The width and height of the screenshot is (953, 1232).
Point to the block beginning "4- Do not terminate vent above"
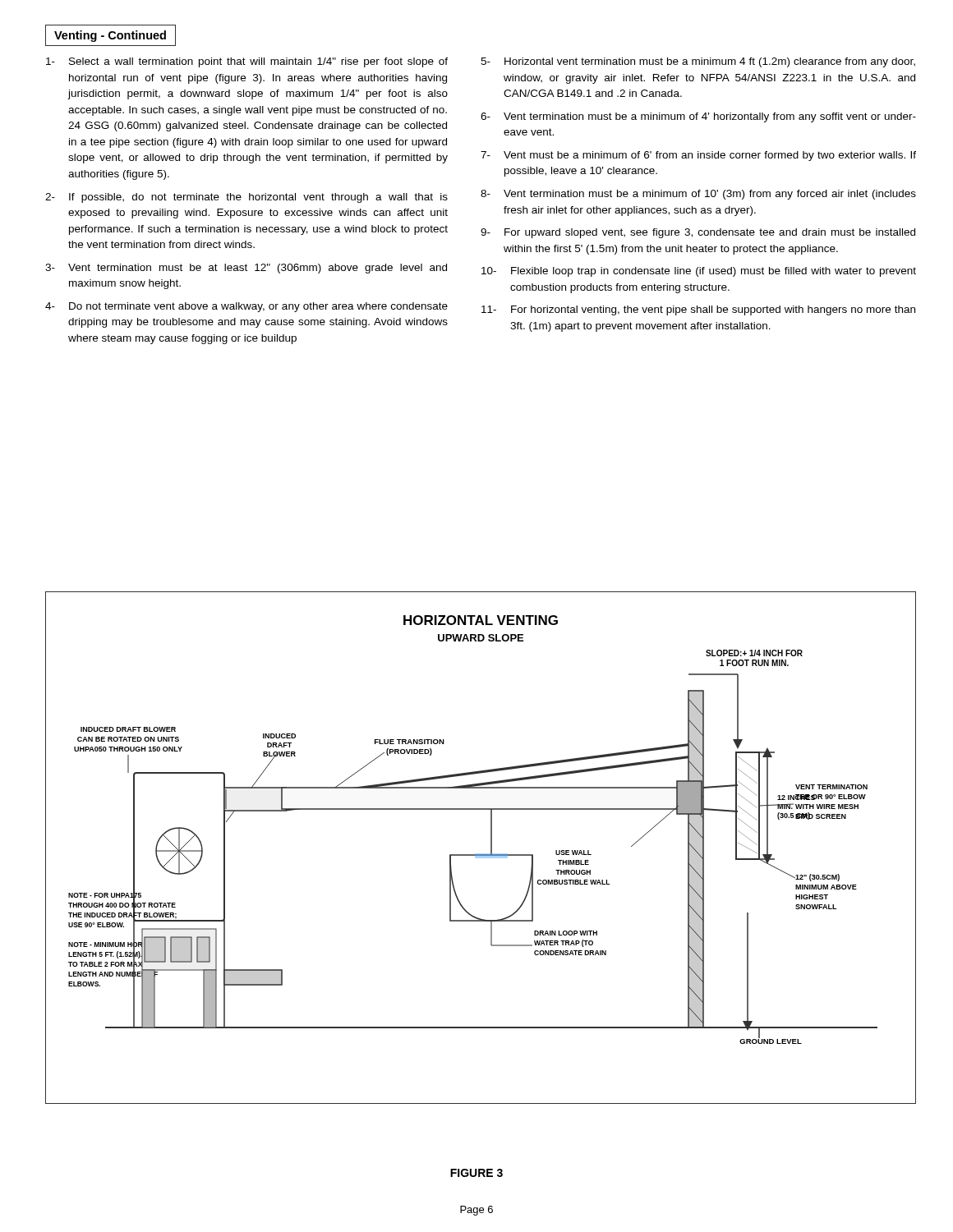click(x=246, y=322)
